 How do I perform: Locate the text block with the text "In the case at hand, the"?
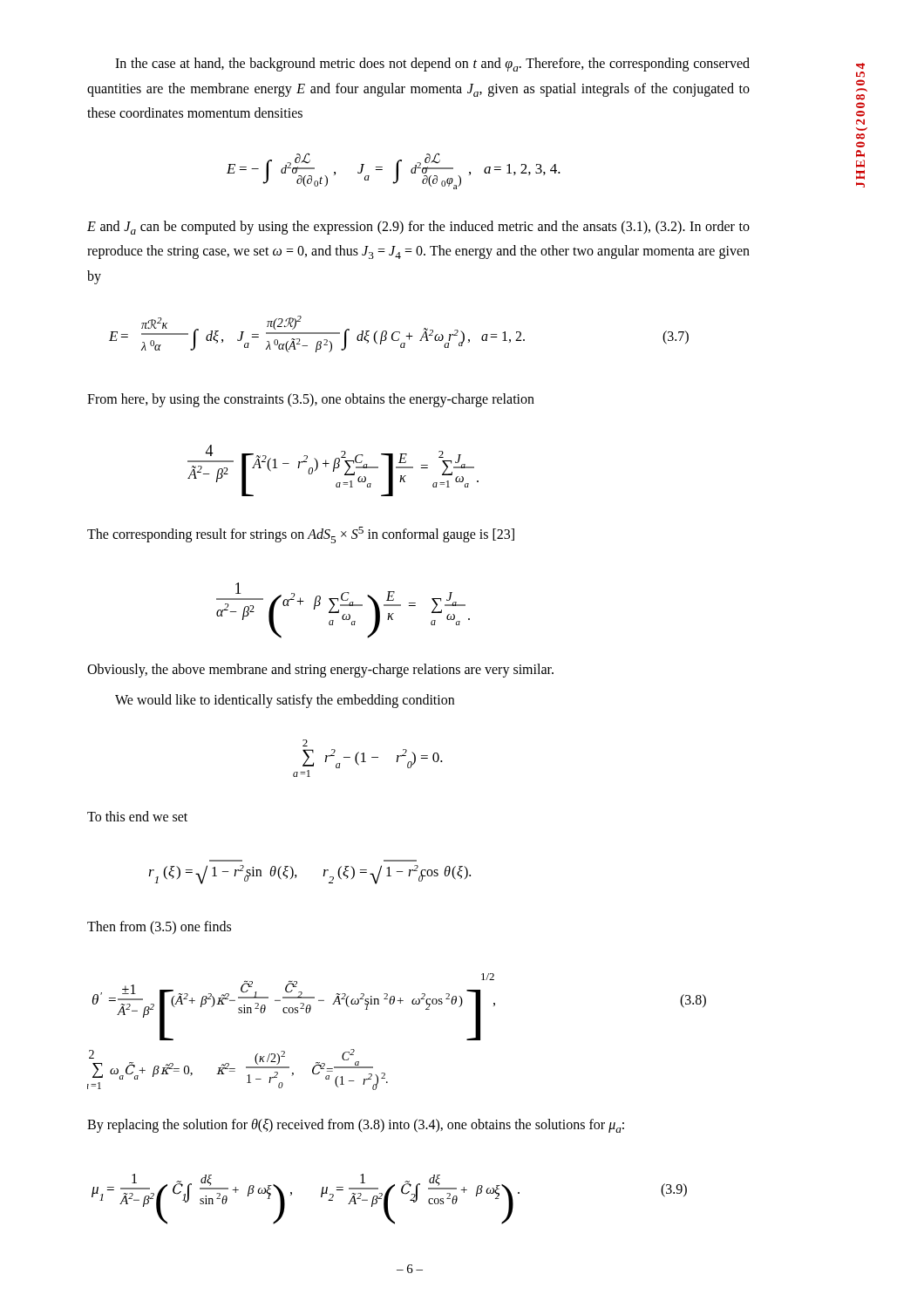tap(418, 88)
